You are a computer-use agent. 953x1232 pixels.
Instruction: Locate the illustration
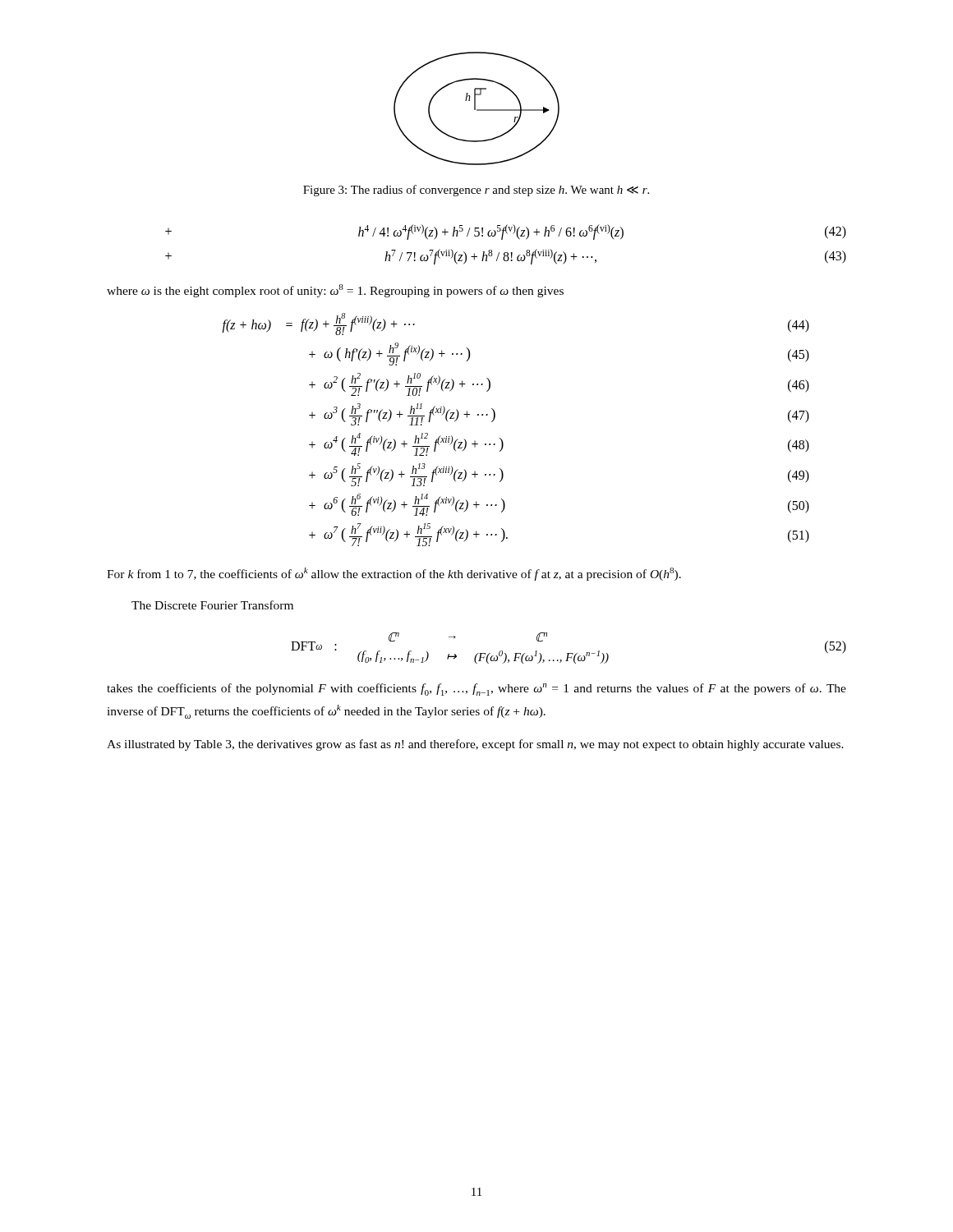[476, 108]
